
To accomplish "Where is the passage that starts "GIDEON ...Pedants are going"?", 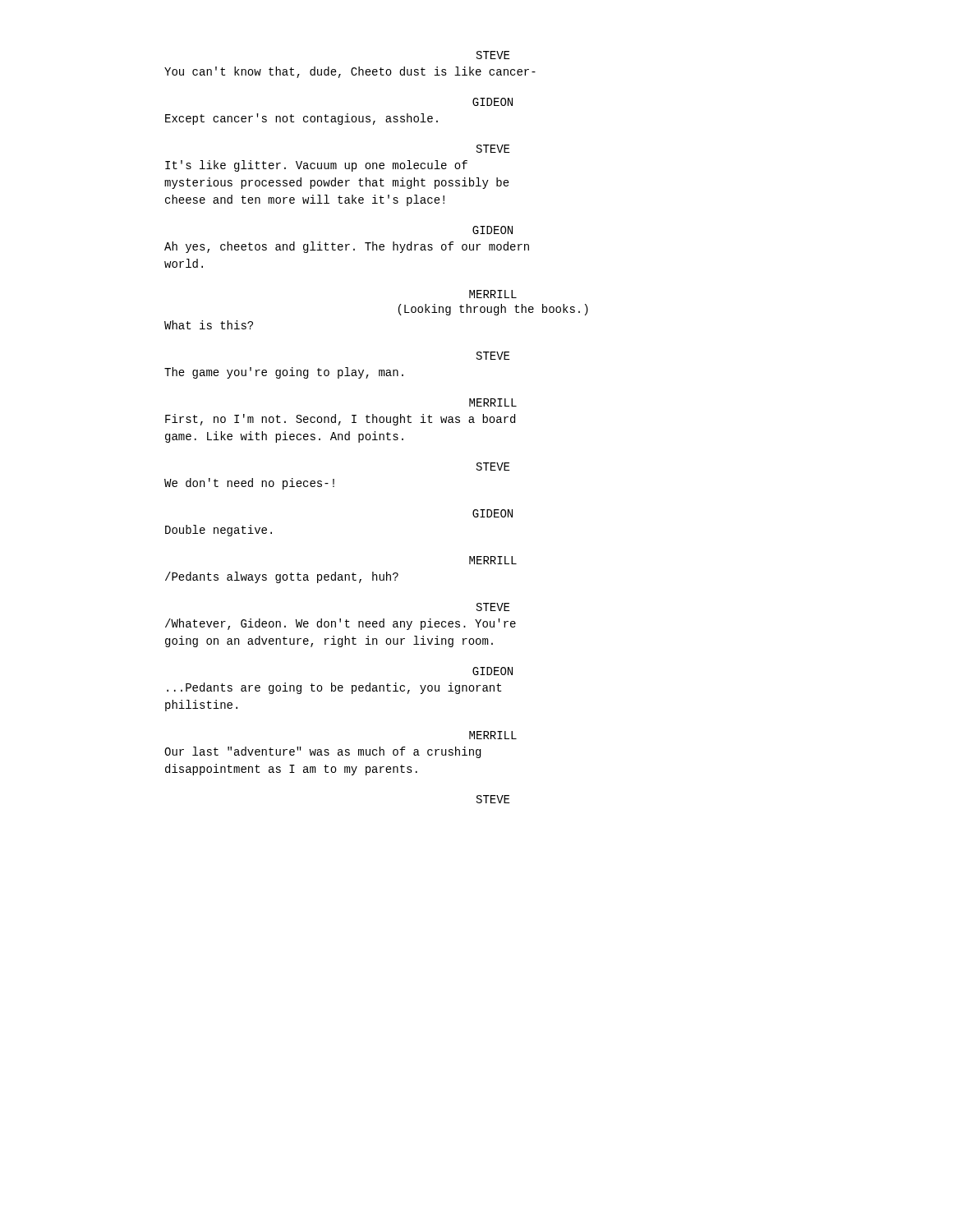I will pos(493,690).
